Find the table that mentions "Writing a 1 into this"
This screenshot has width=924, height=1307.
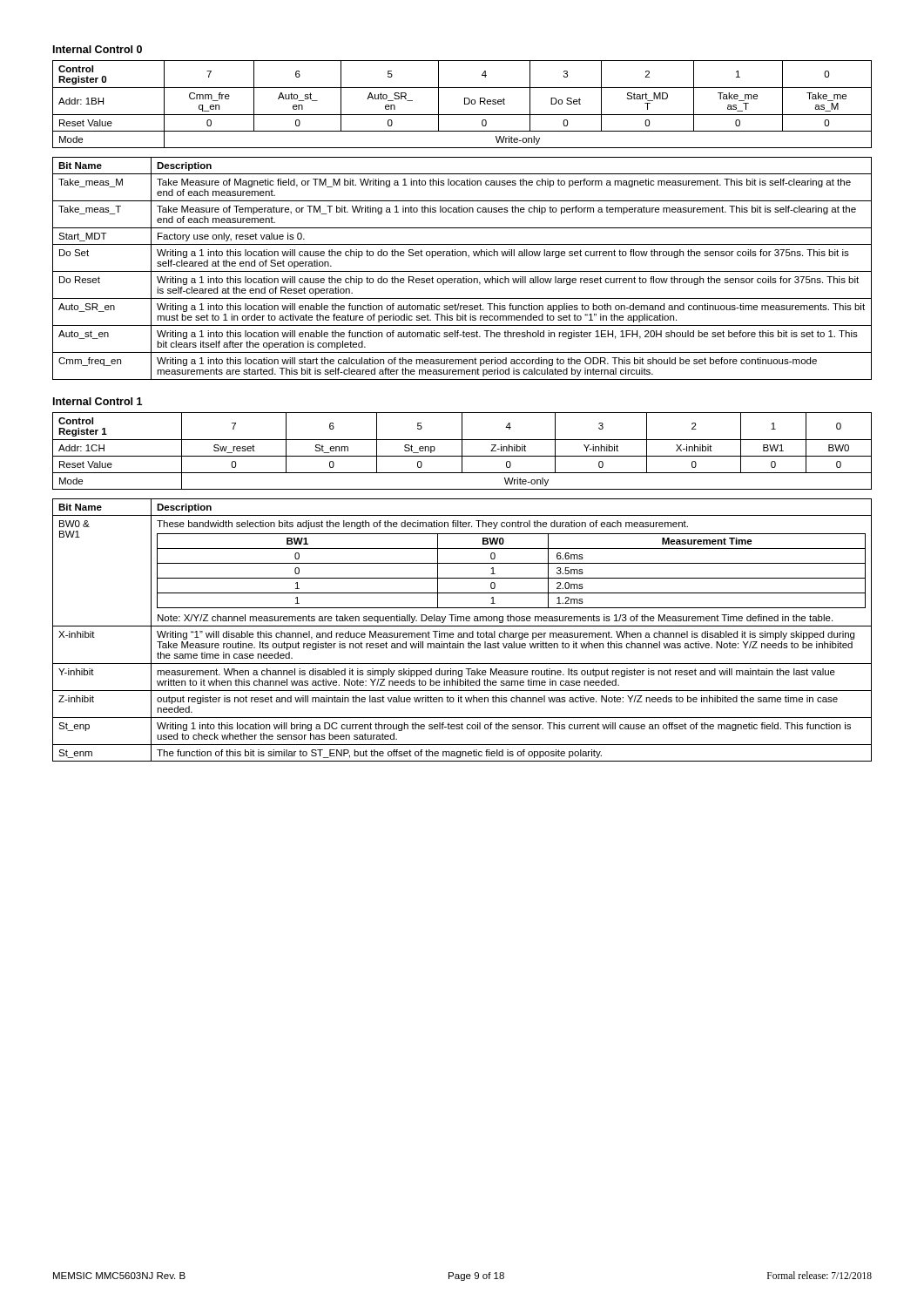click(462, 268)
